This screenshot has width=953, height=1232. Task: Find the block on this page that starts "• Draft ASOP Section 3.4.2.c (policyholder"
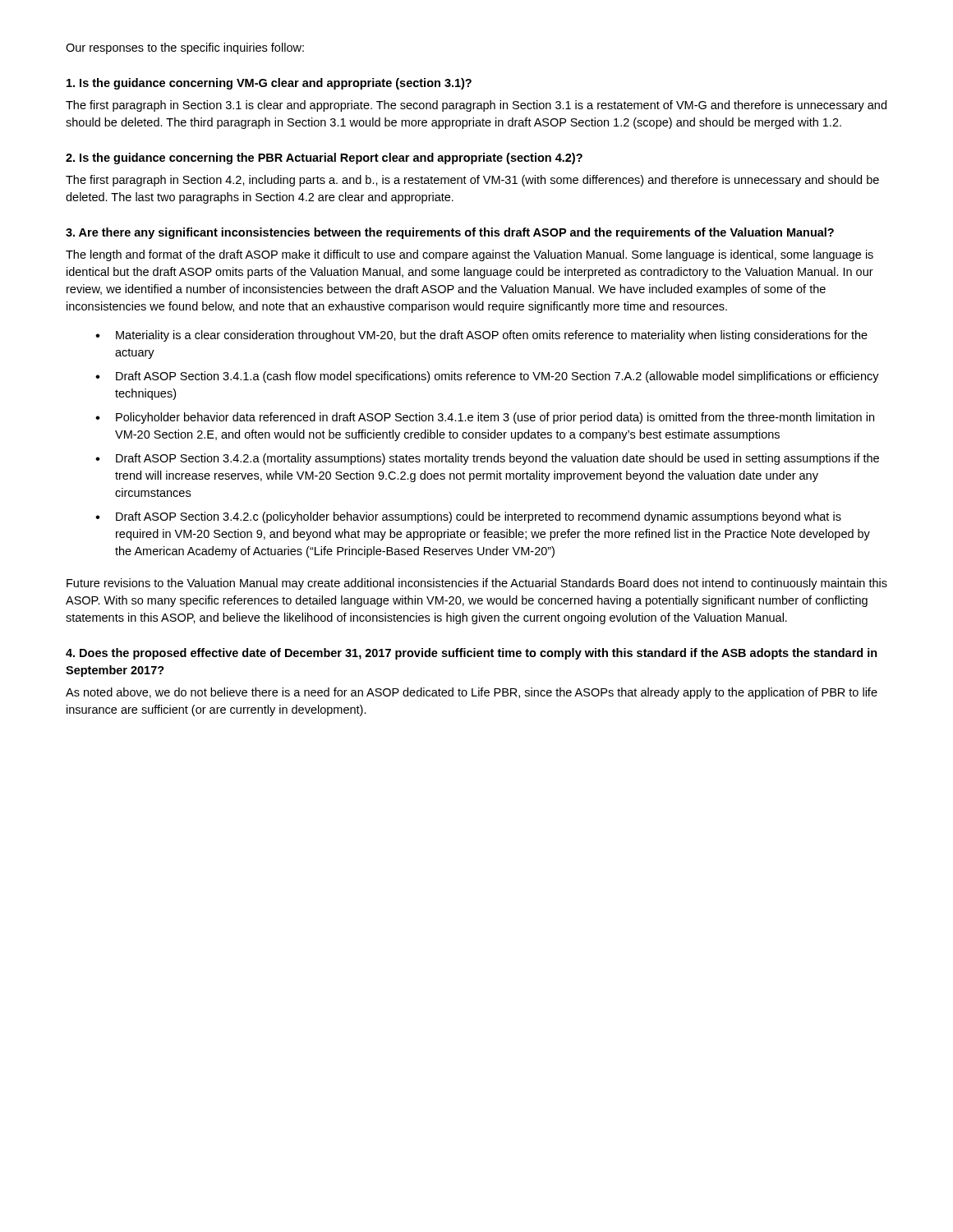pos(491,535)
